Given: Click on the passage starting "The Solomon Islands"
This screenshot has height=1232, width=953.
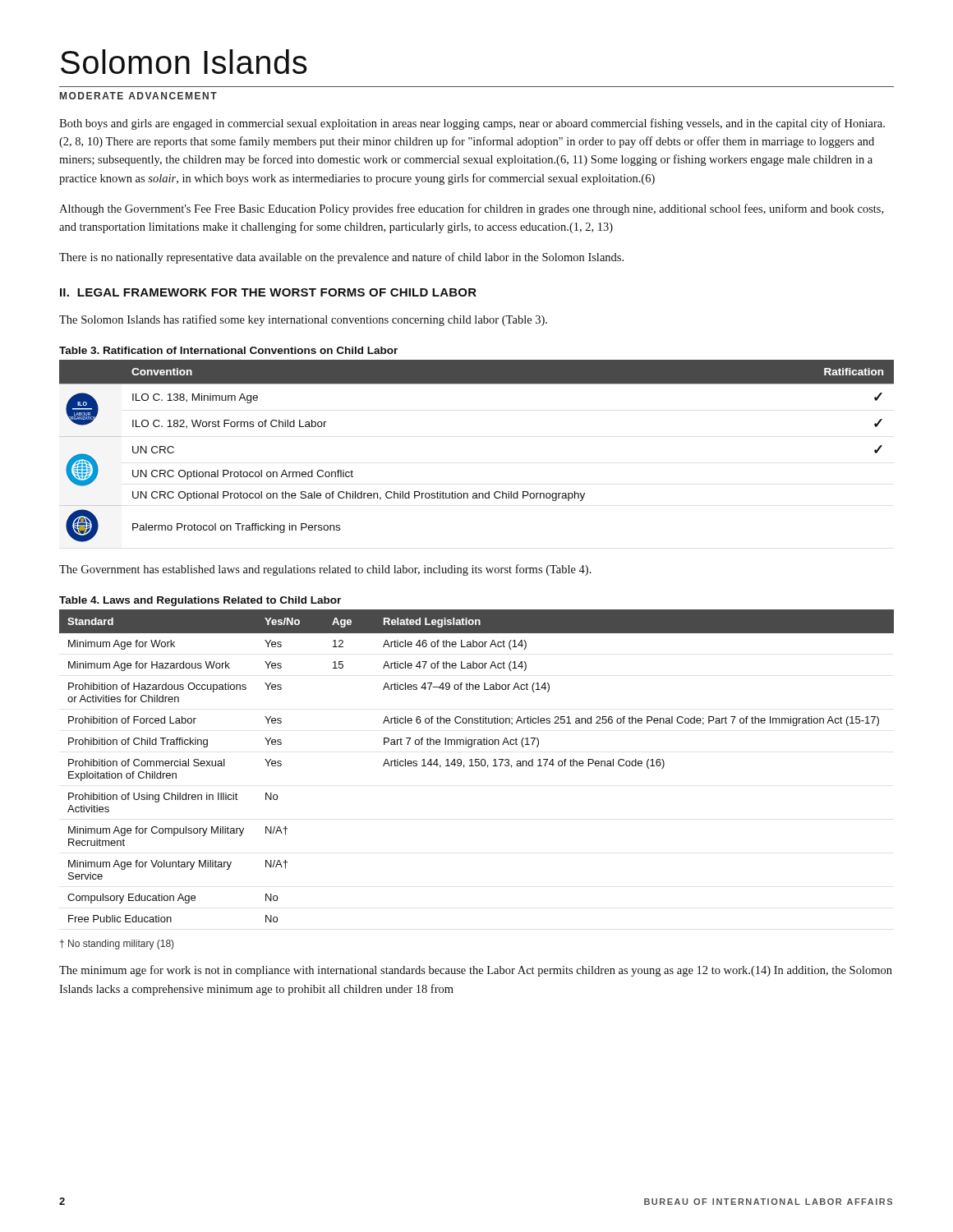Looking at the screenshot, I should pyautogui.click(x=476, y=320).
